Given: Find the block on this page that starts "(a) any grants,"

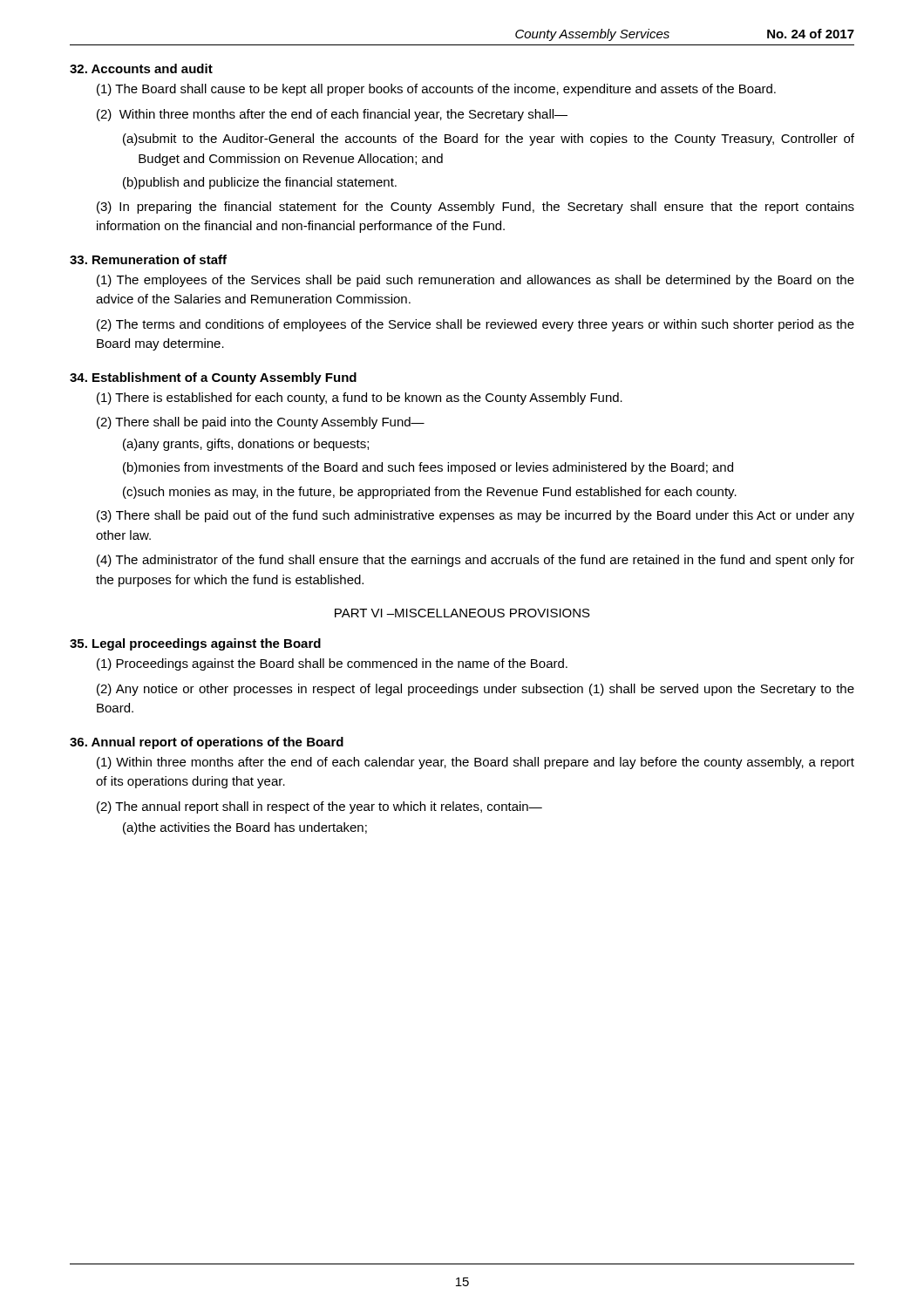Looking at the screenshot, I should [246, 445].
